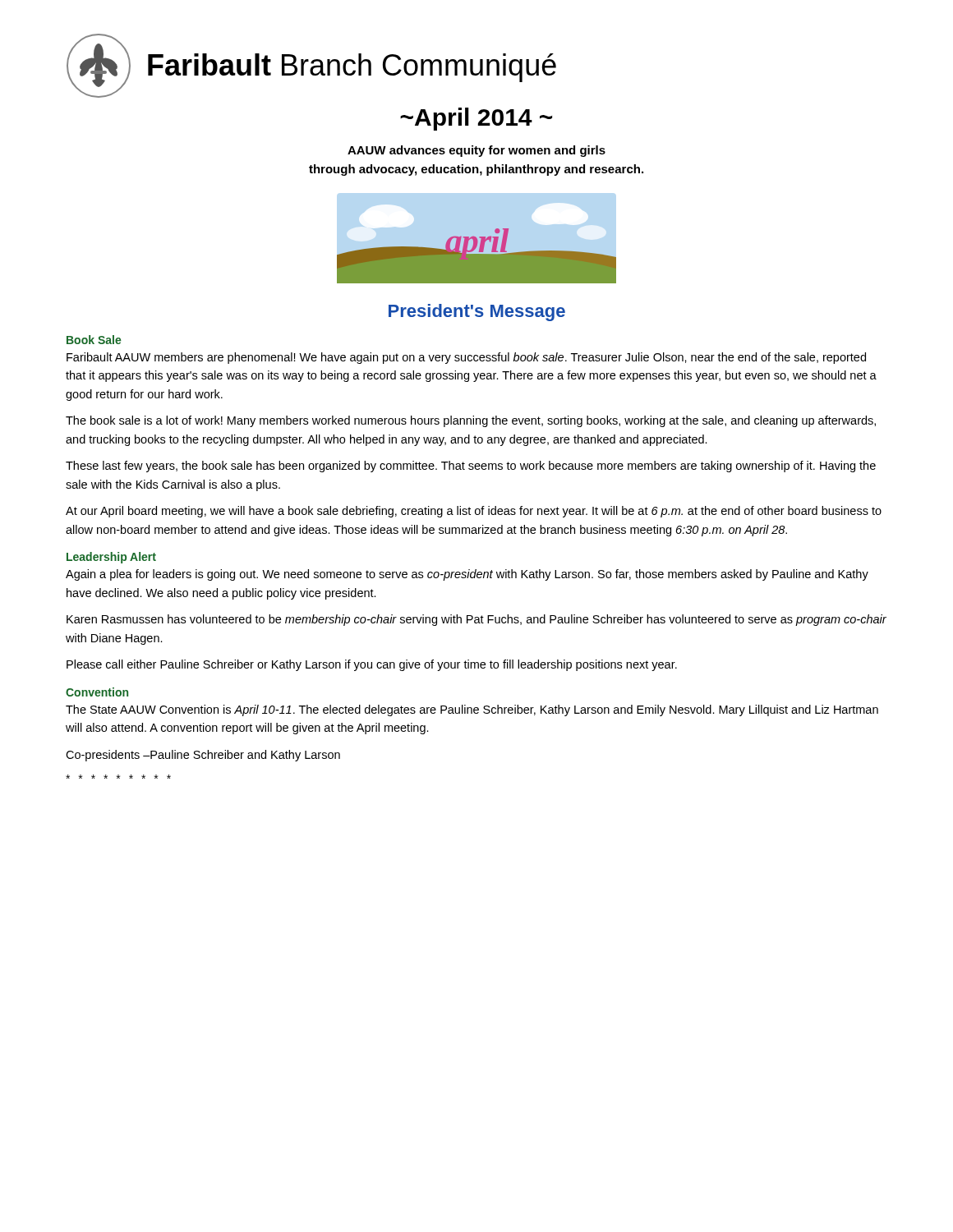This screenshot has width=953, height=1232.
Task: Find the block on this page that starts "Again a plea"
Action: tap(467, 584)
